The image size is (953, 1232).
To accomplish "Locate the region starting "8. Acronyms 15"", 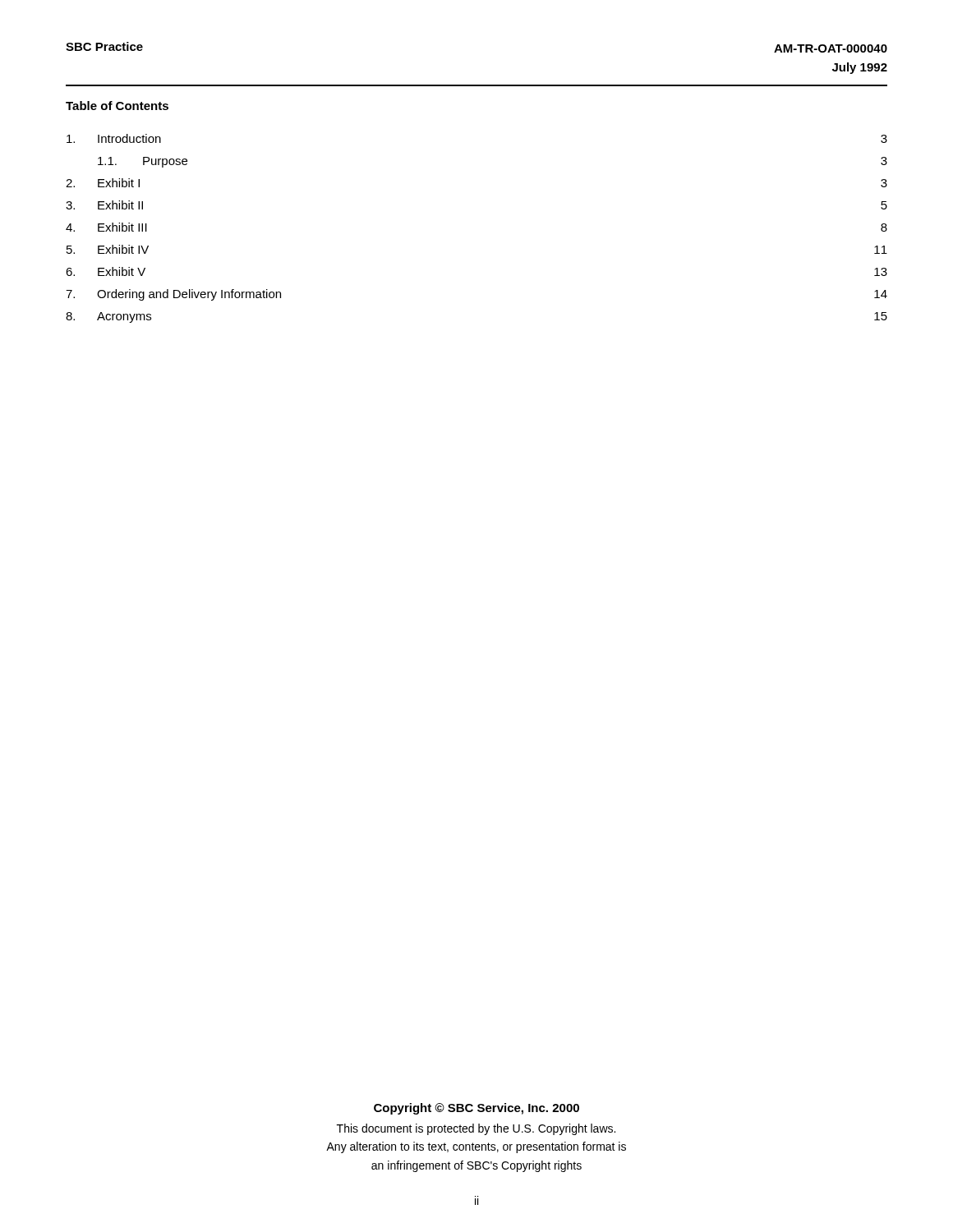I will [x=124, y=317].
